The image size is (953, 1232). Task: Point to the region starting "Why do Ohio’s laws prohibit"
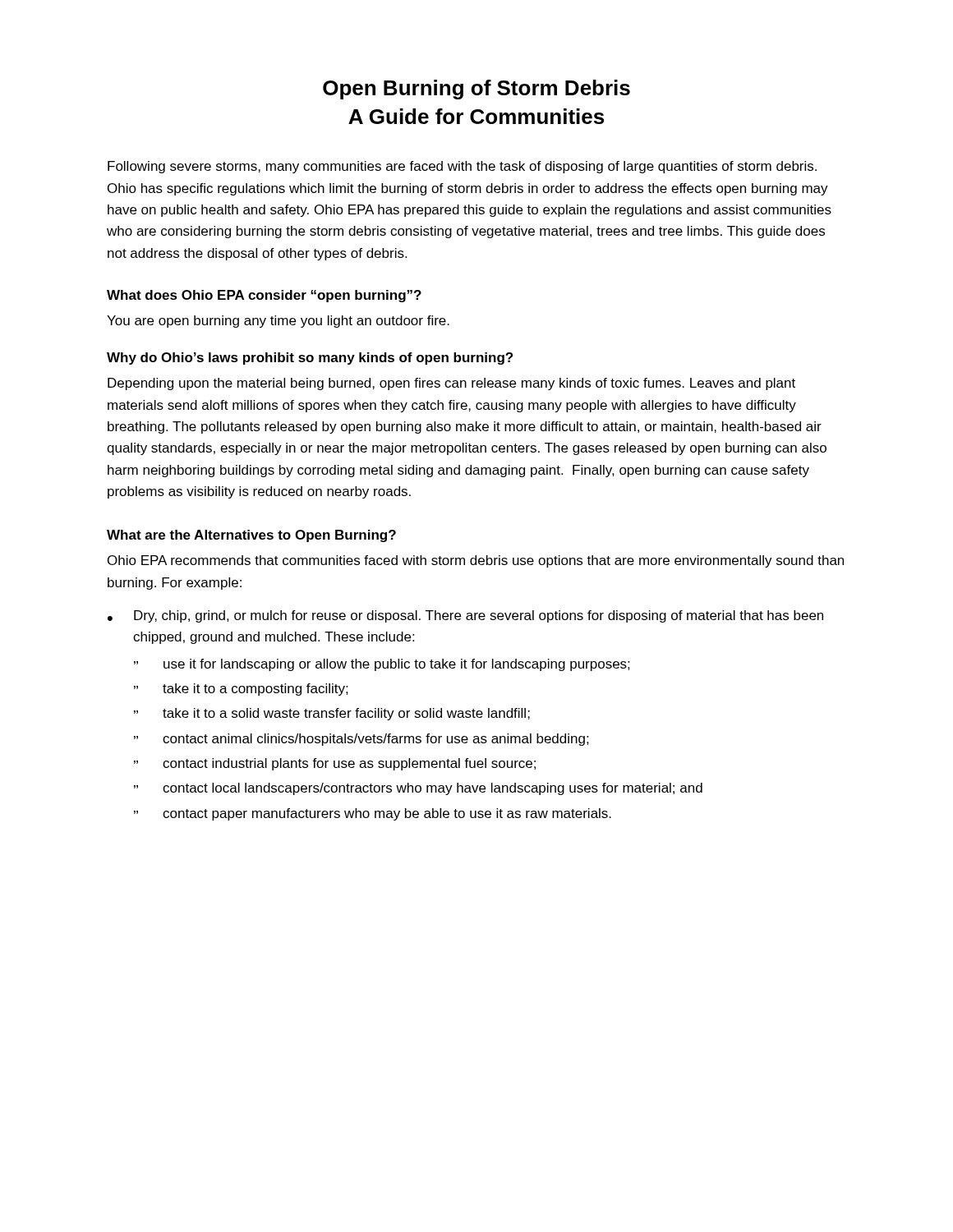tap(310, 358)
